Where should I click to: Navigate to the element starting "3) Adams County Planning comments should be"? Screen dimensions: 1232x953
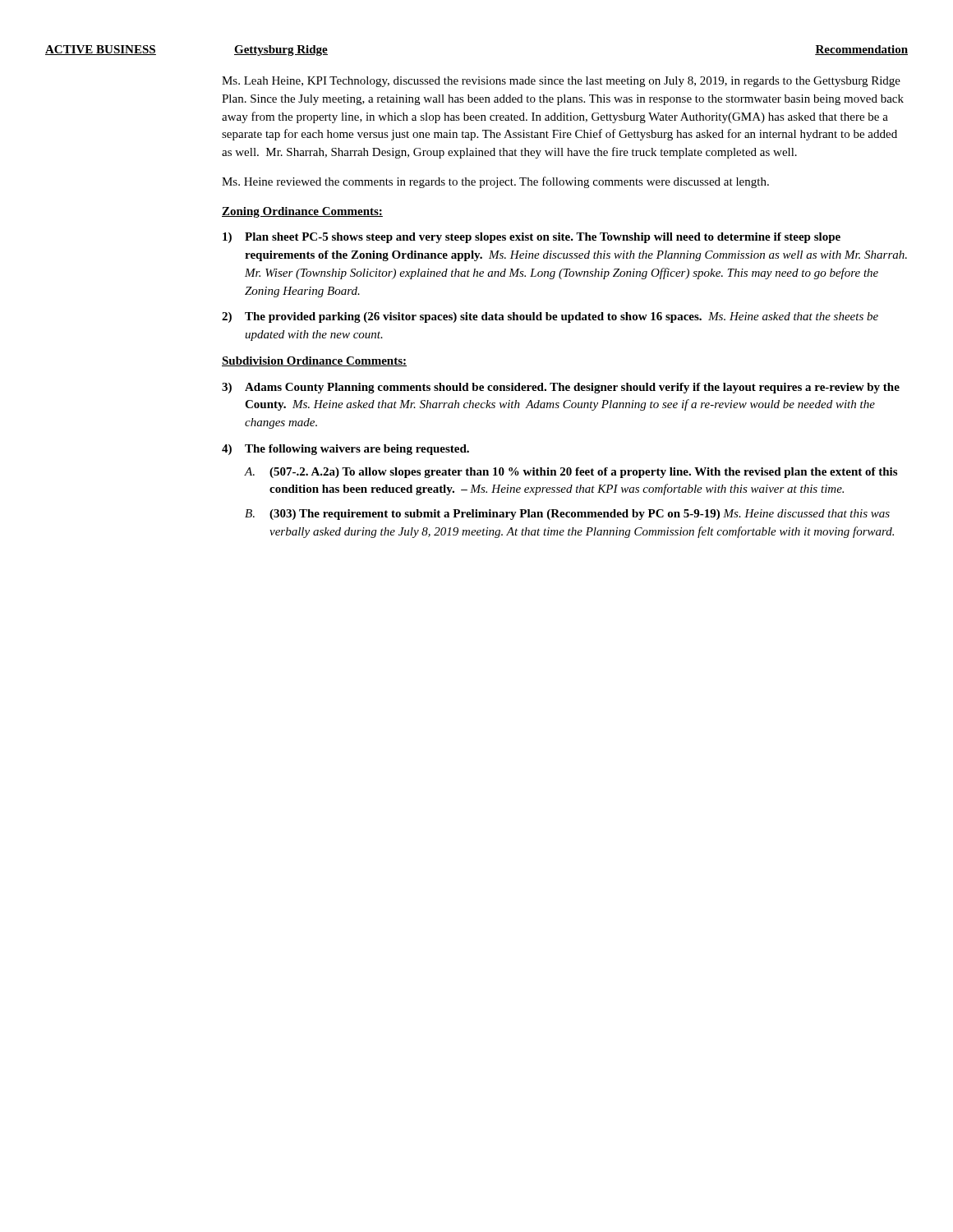(565, 405)
